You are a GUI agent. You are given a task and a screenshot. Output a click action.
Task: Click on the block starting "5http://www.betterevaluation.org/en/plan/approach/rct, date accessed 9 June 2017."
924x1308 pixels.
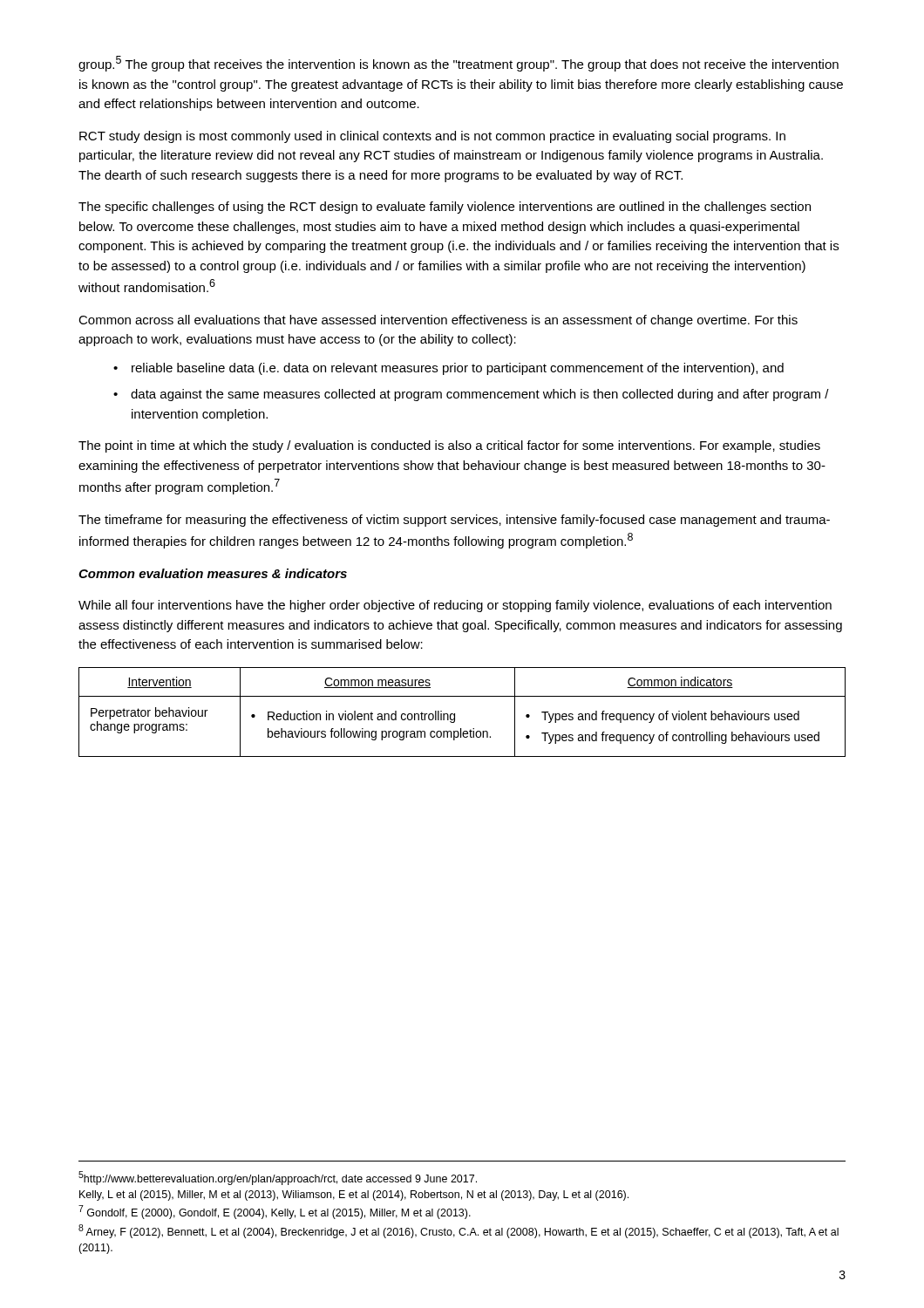[x=459, y=1212]
